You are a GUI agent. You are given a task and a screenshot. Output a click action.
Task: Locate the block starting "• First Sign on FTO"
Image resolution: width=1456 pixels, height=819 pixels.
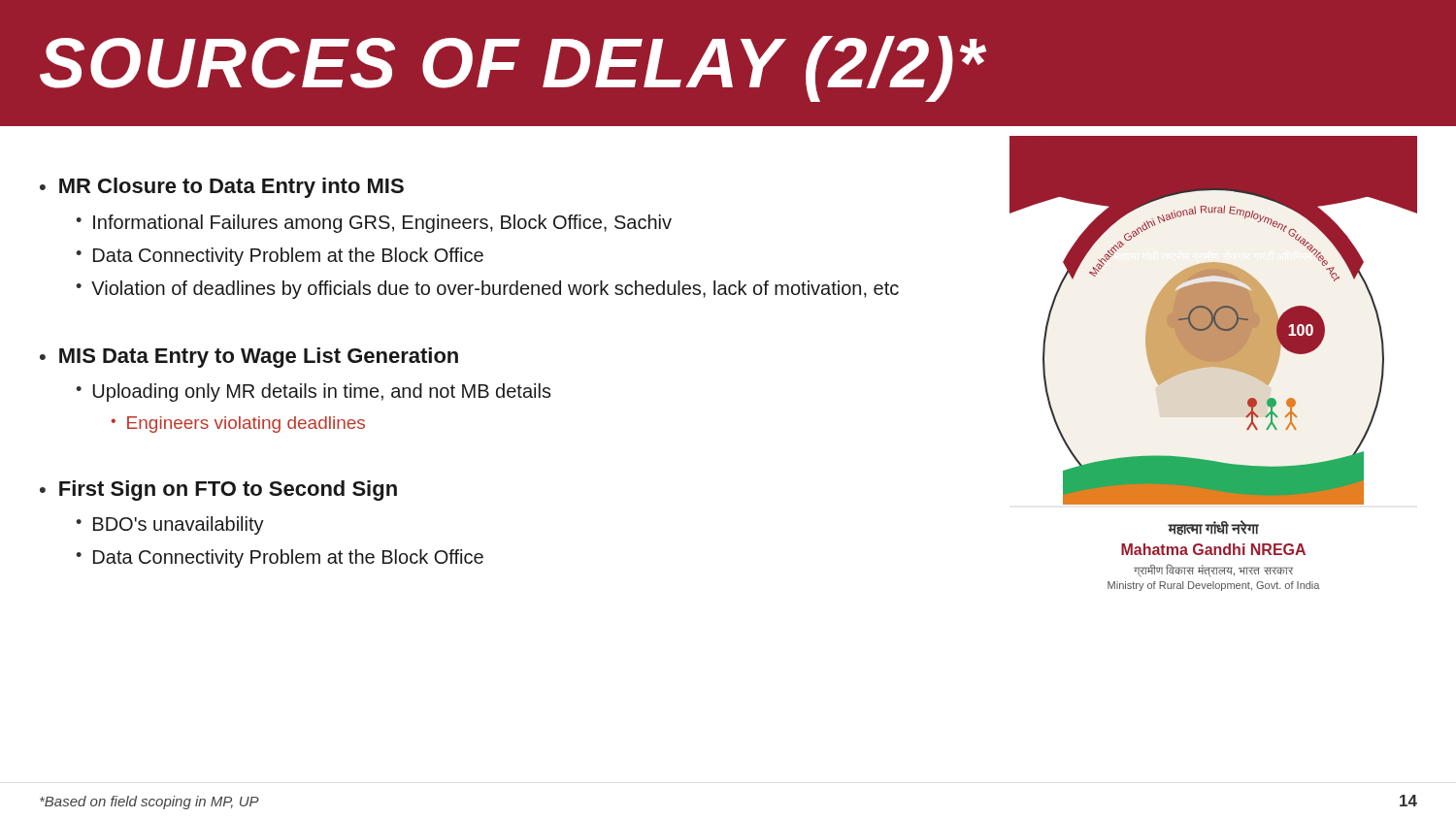[x=218, y=489]
